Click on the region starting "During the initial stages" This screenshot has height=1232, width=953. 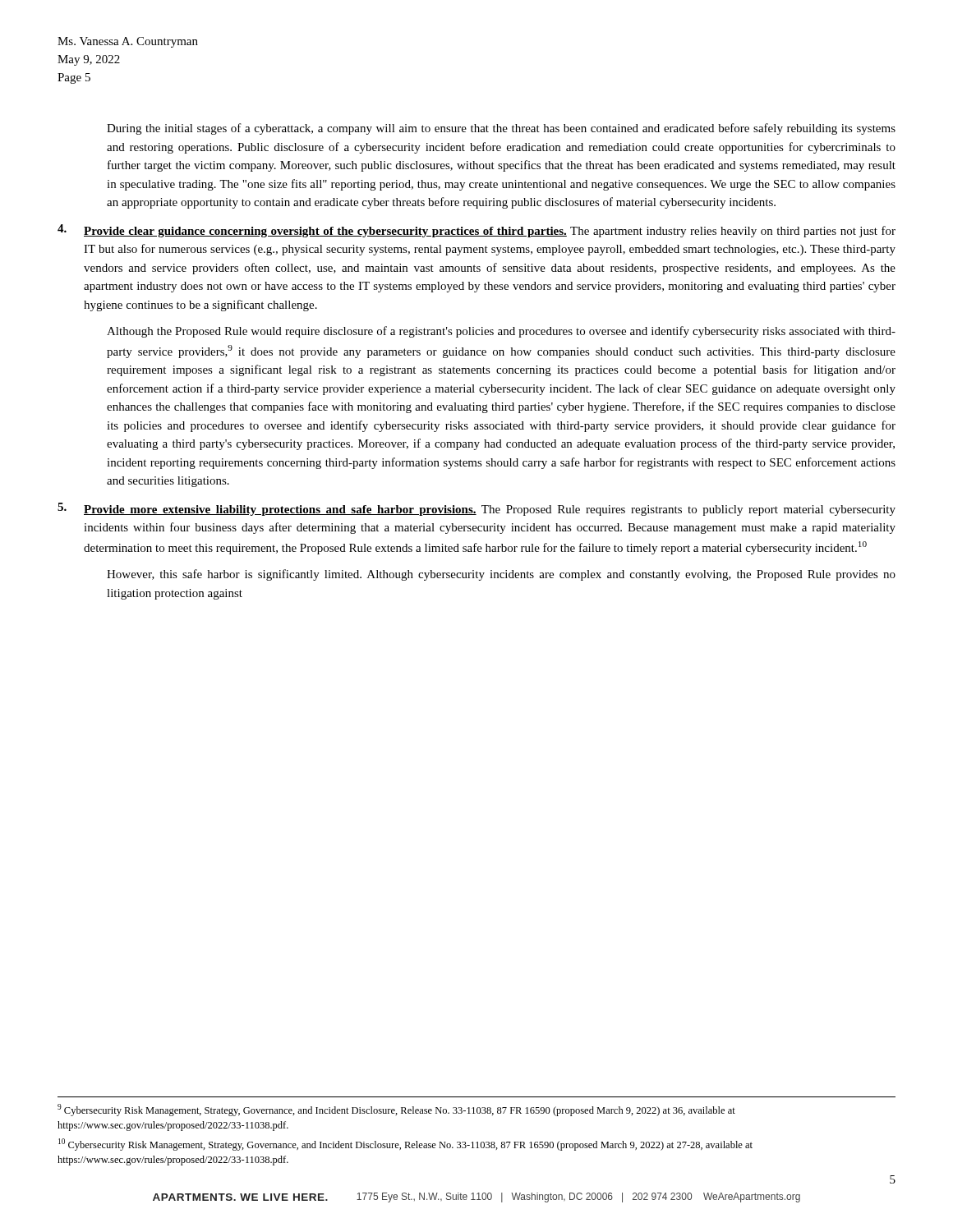pos(501,165)
